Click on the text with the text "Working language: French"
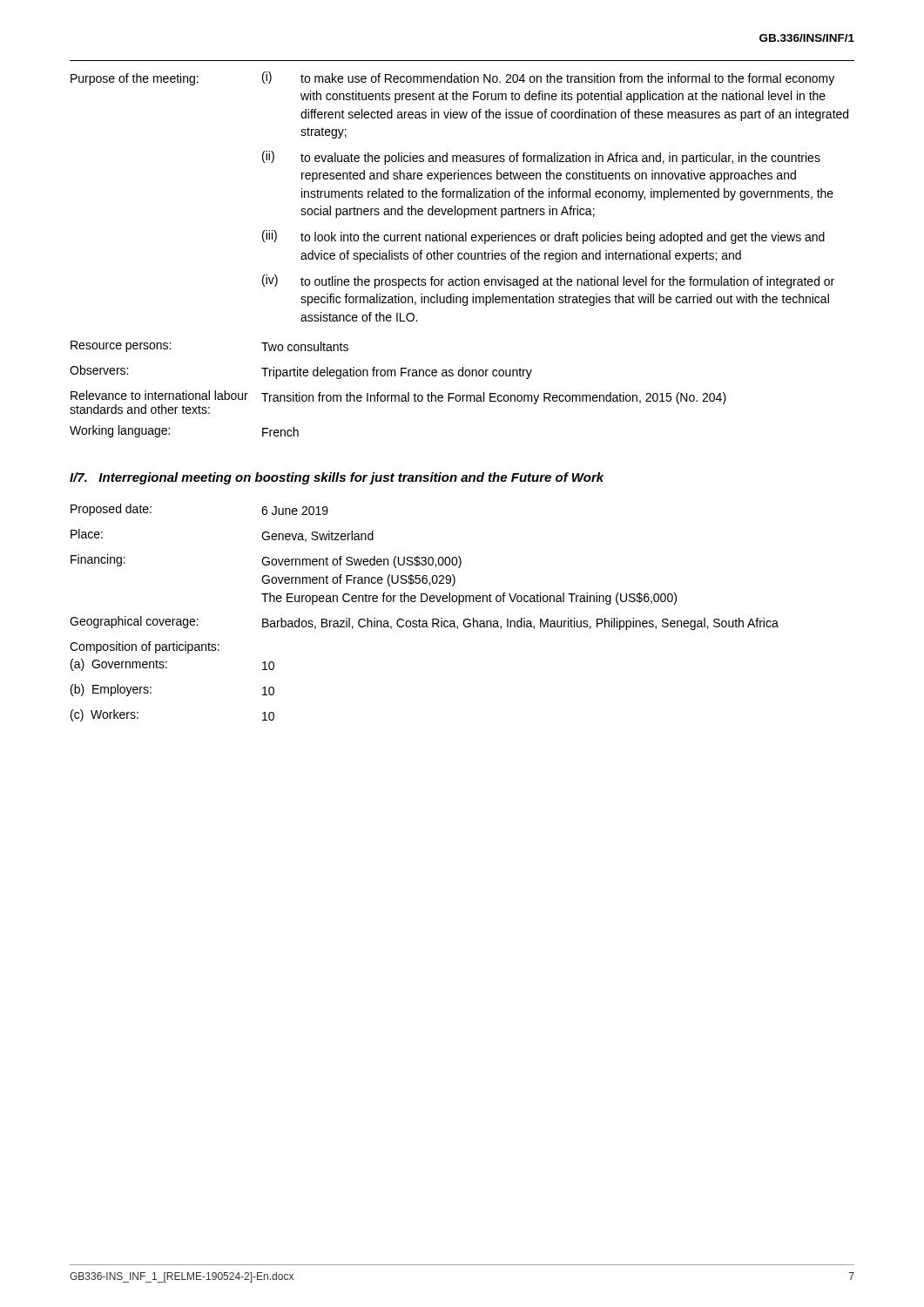This screenshot has height=1307, width=924. [119, 431]
